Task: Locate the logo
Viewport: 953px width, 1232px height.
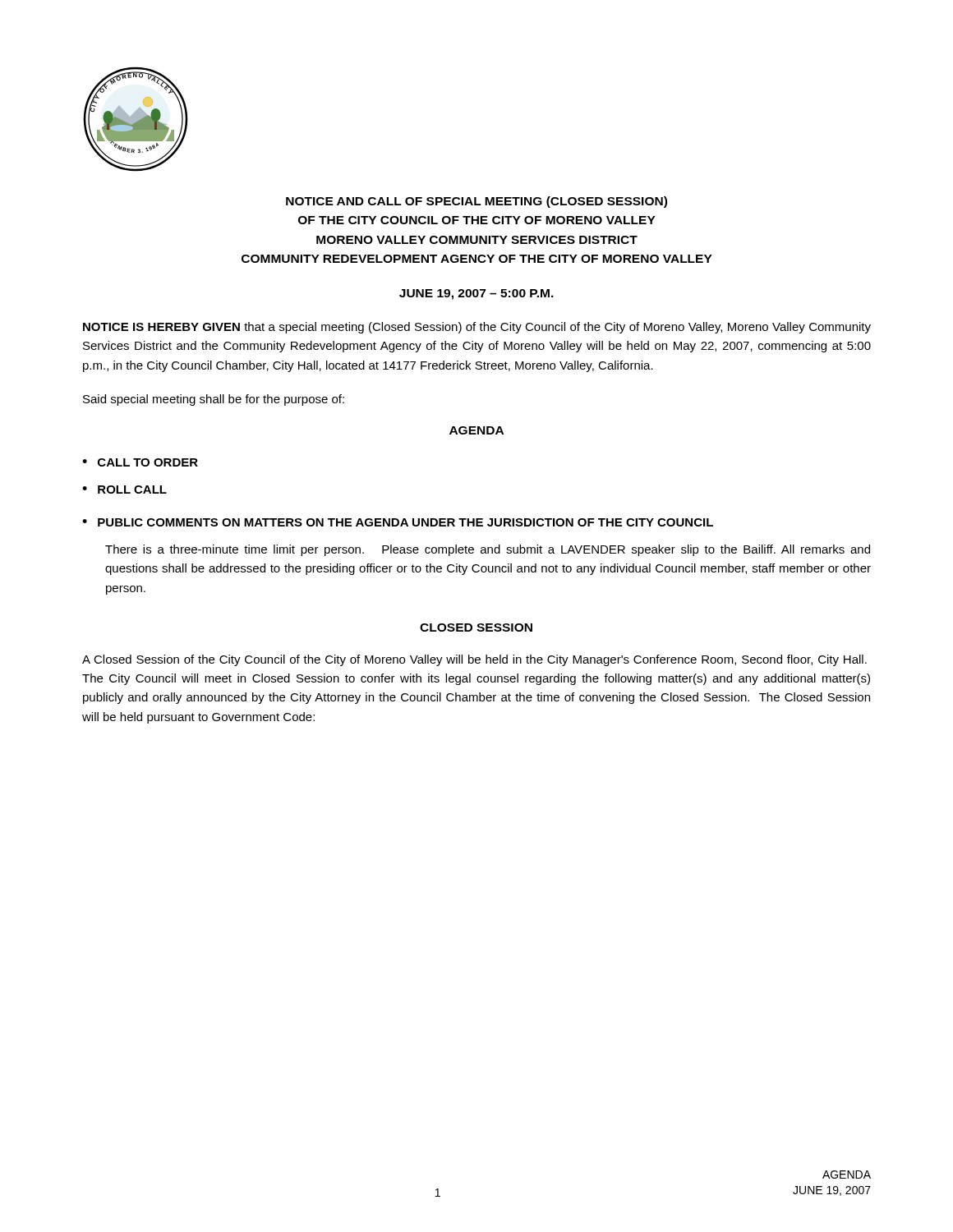Action: coord(476,120)
